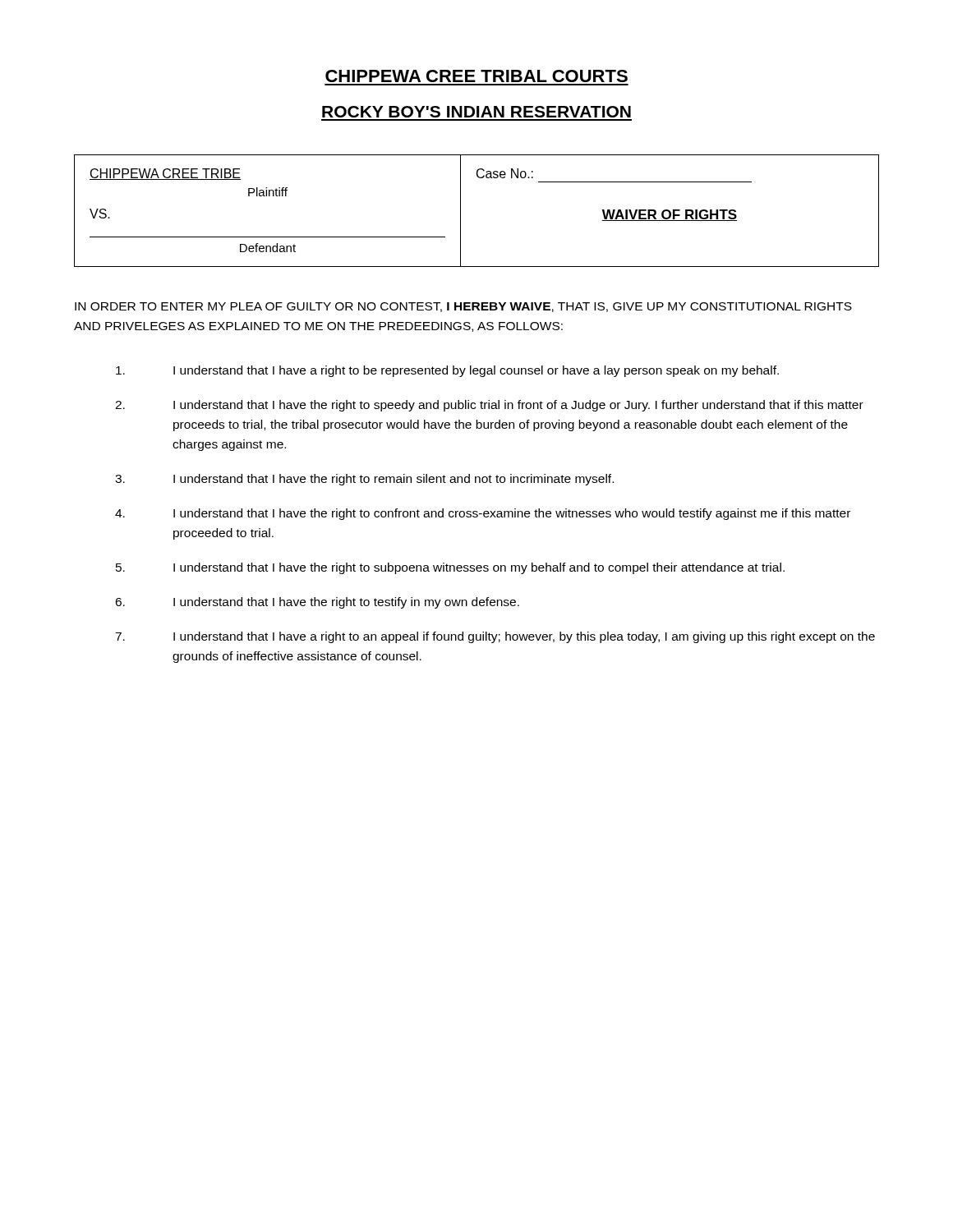The height and width of the screenshot is (1232, 953).
Task: Locate the list item with the text "2. I understand that I have the right"
Action: 476,425
